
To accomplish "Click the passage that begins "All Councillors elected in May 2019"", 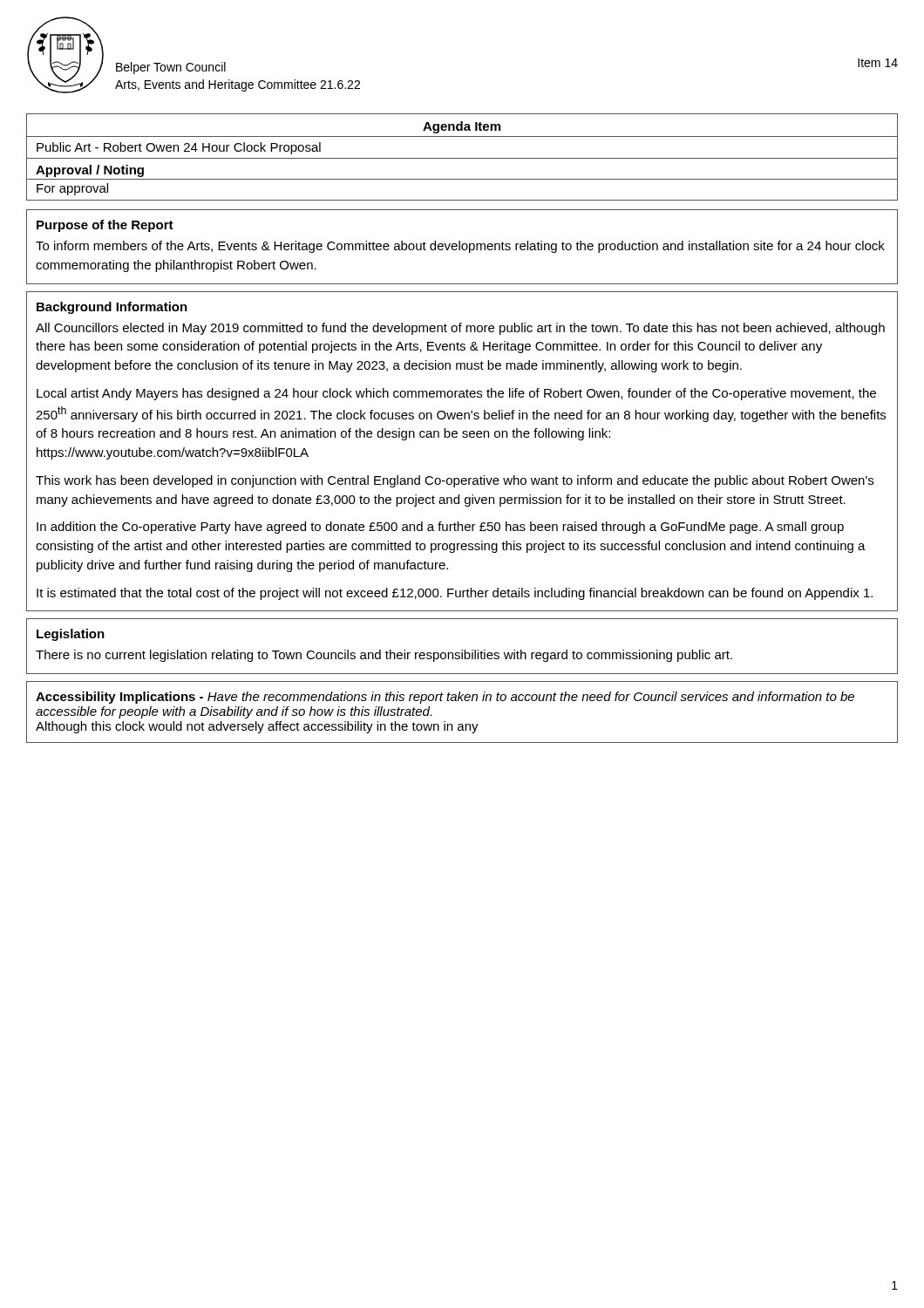I will tap(460, 346).
